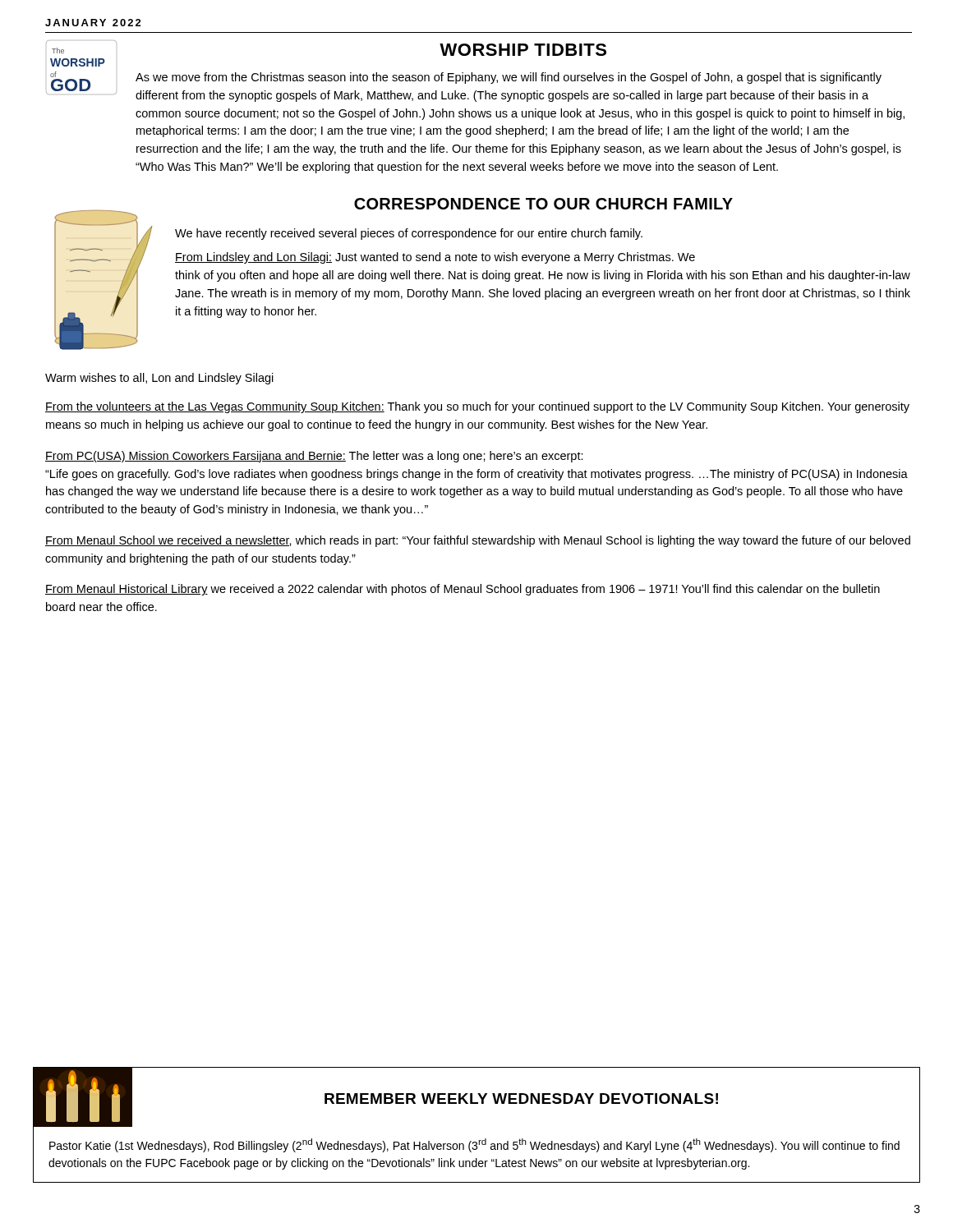Click on the text block with the text "From the volunteers at"

tap(477, 416)
